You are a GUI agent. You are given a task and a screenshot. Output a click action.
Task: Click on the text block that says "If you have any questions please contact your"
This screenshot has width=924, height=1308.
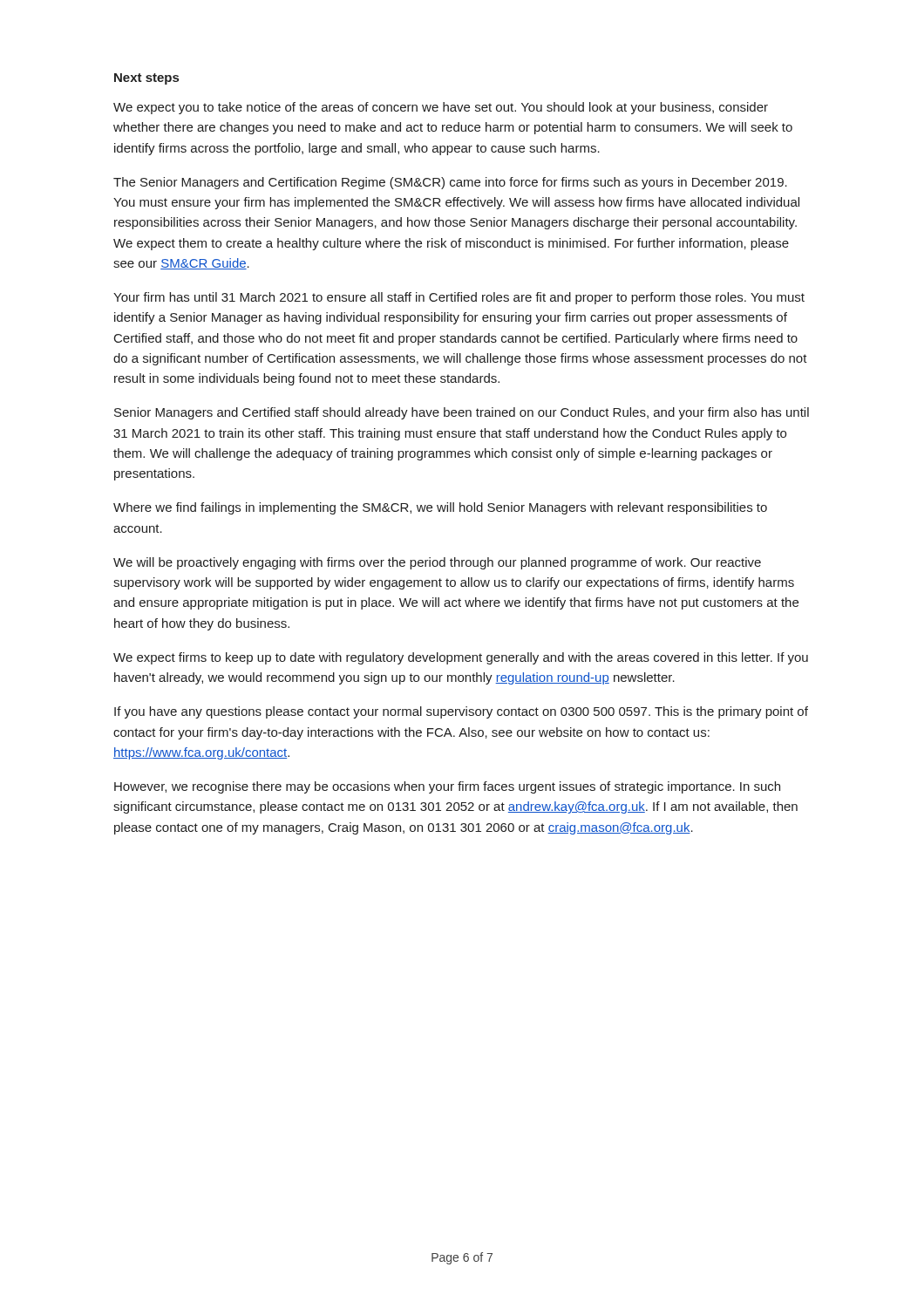[461, 732]
